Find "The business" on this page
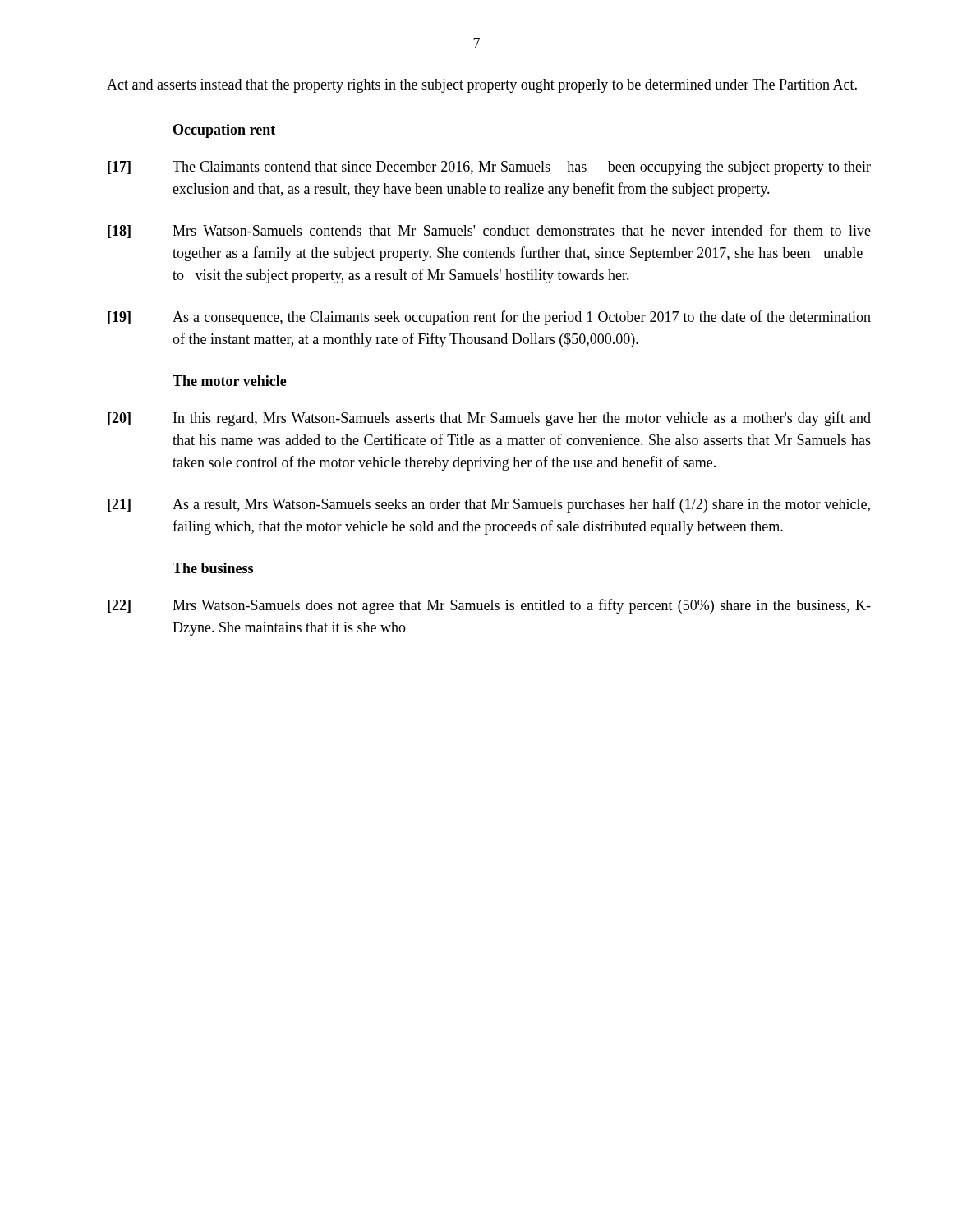This screenshot has height=1232, width=953. point(213,568)
